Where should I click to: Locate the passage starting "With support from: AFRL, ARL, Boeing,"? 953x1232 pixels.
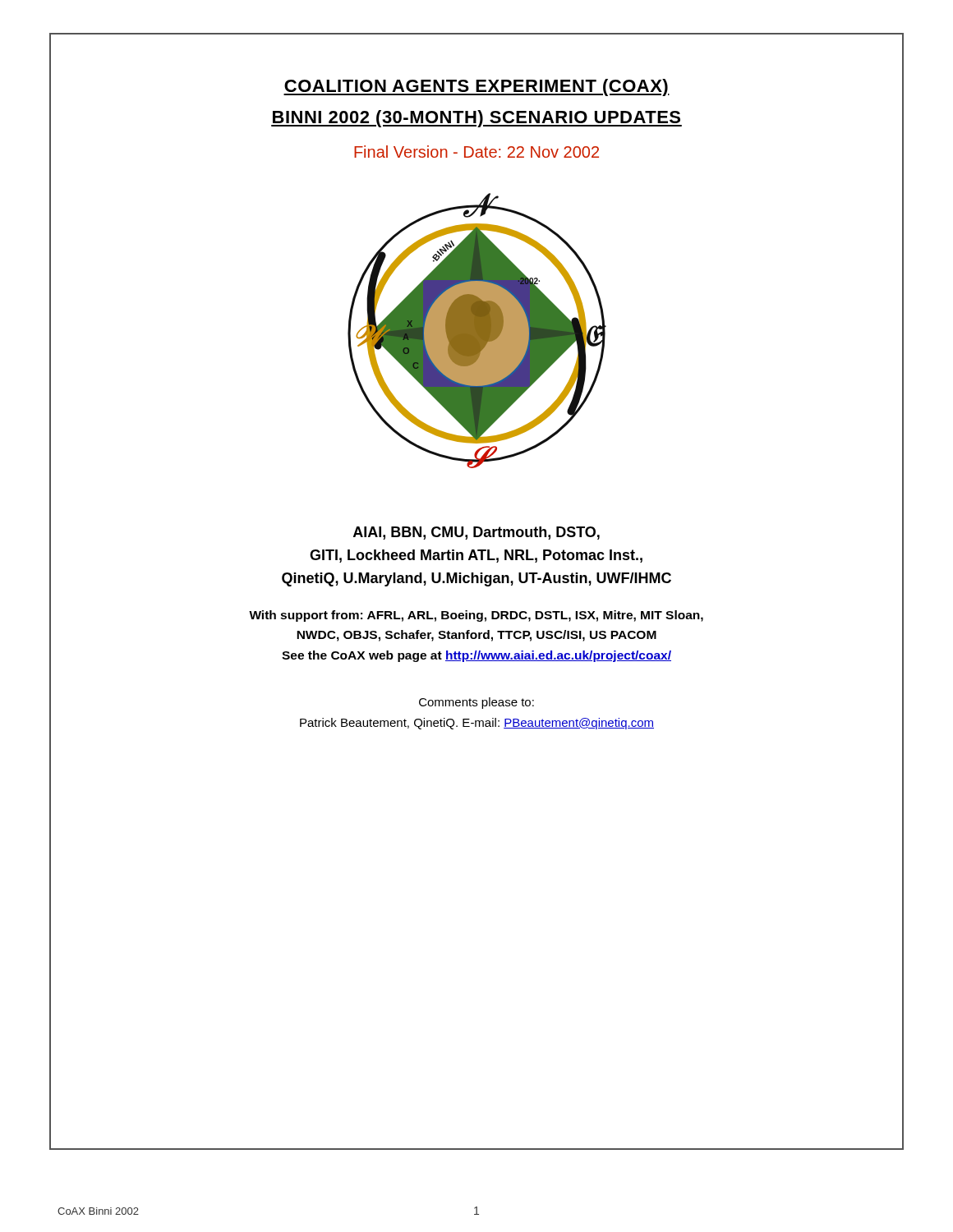(x=476, y=635)
